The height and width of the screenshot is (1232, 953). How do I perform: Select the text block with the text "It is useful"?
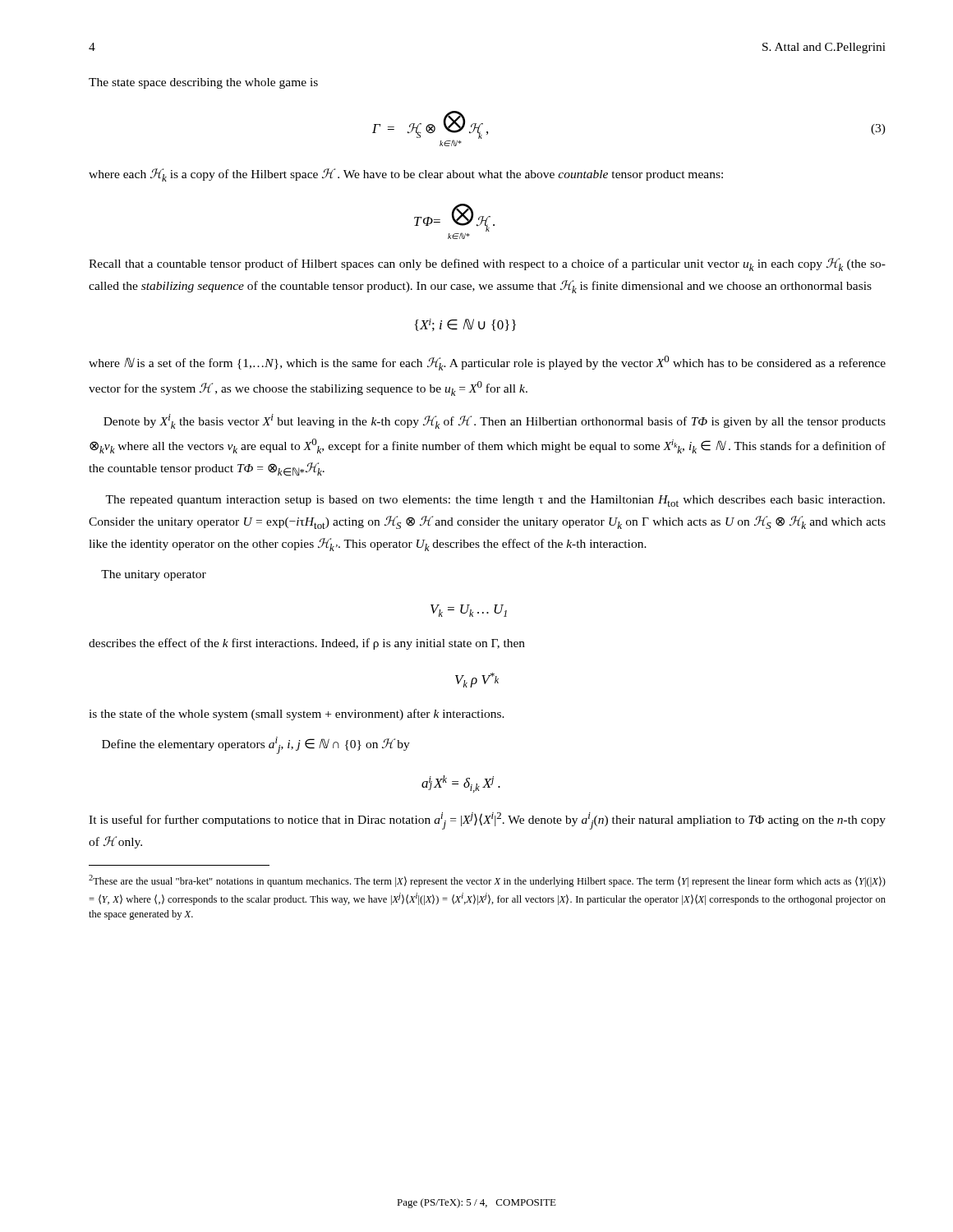pyautogui.click(x=487, y=829)
